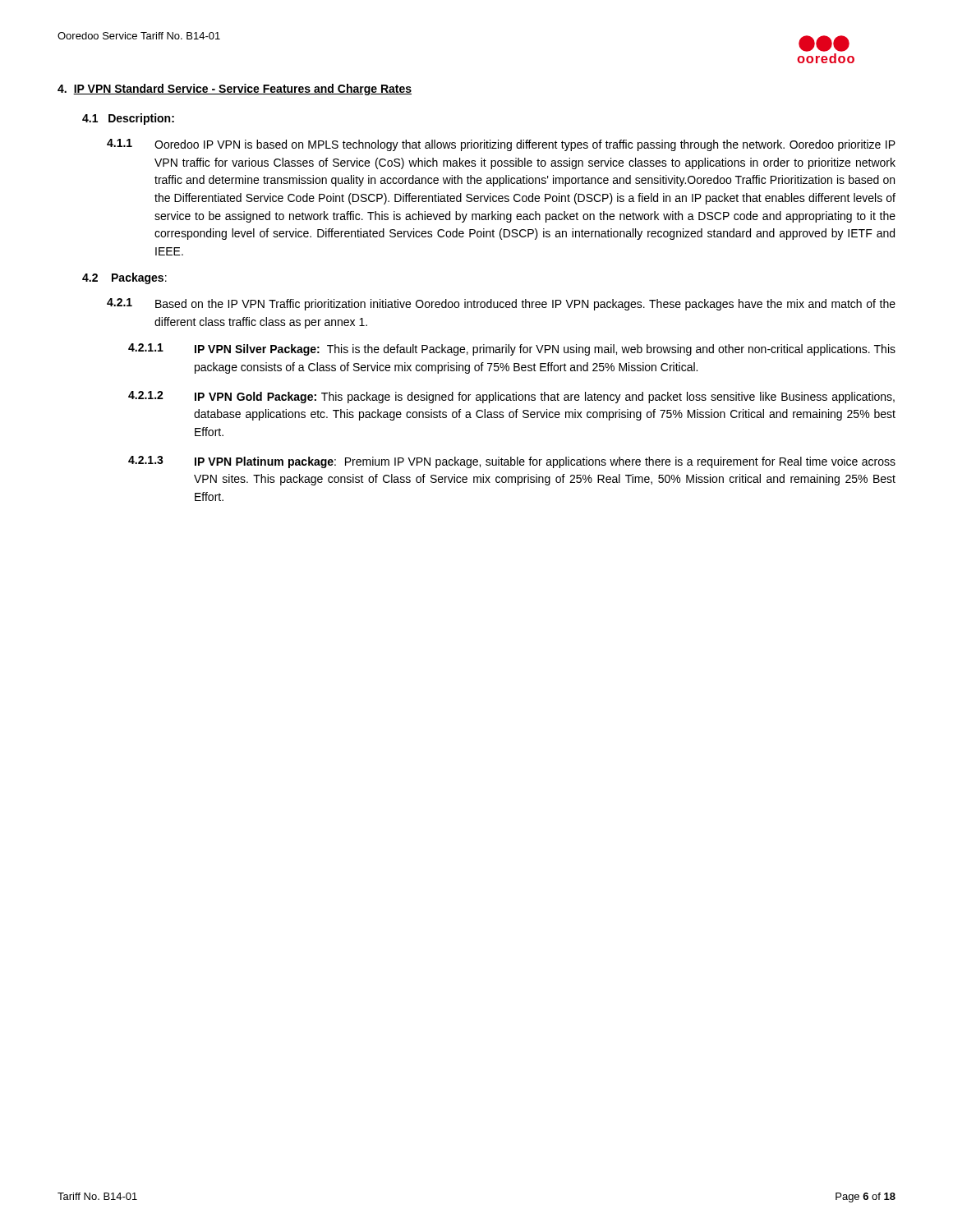
Task: Point to the block beginning "4.2.1.2 IP VPN Gold Package: This"
Action: click(512, 415)
